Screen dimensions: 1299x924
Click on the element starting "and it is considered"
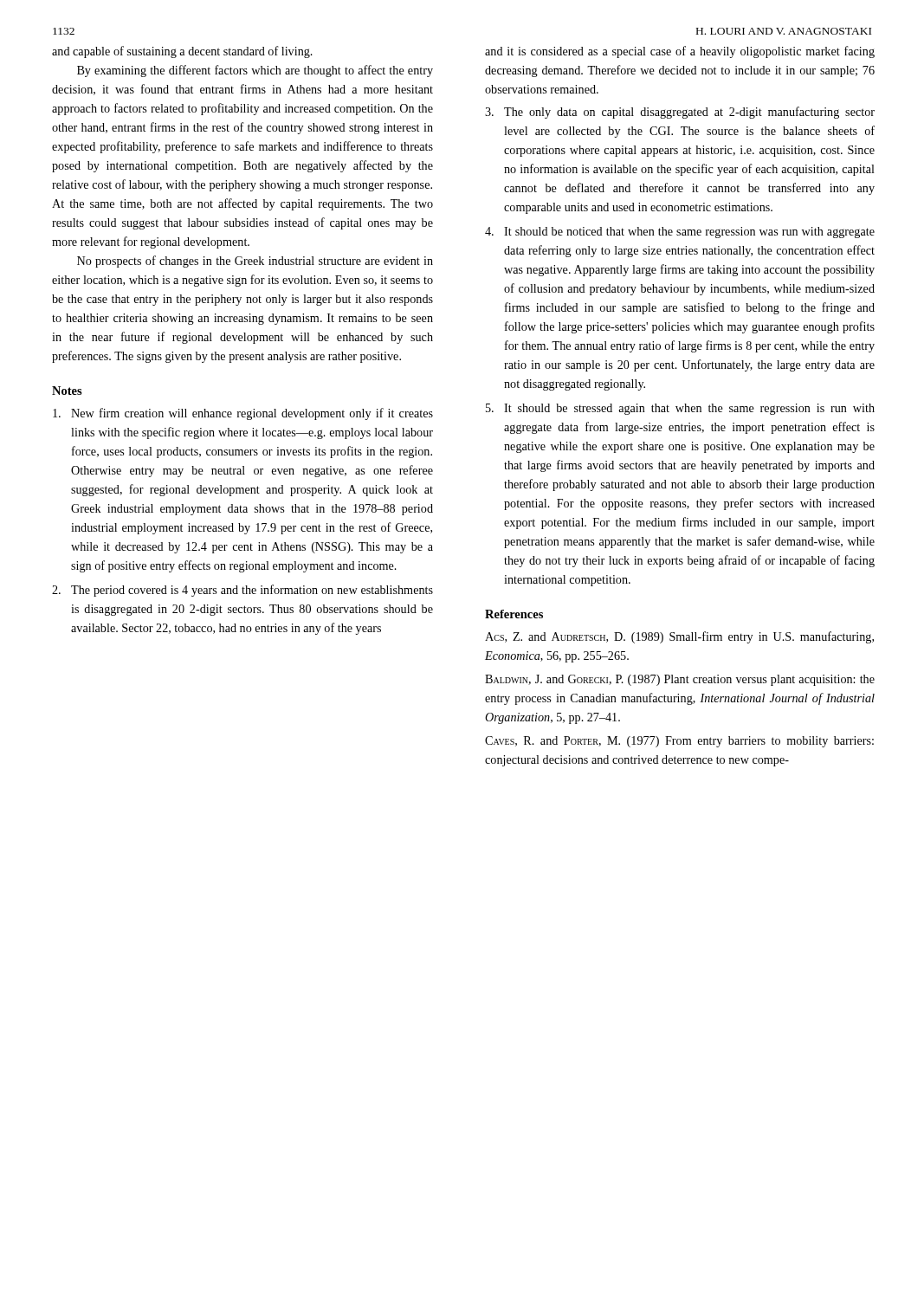(x=680, y=70)
